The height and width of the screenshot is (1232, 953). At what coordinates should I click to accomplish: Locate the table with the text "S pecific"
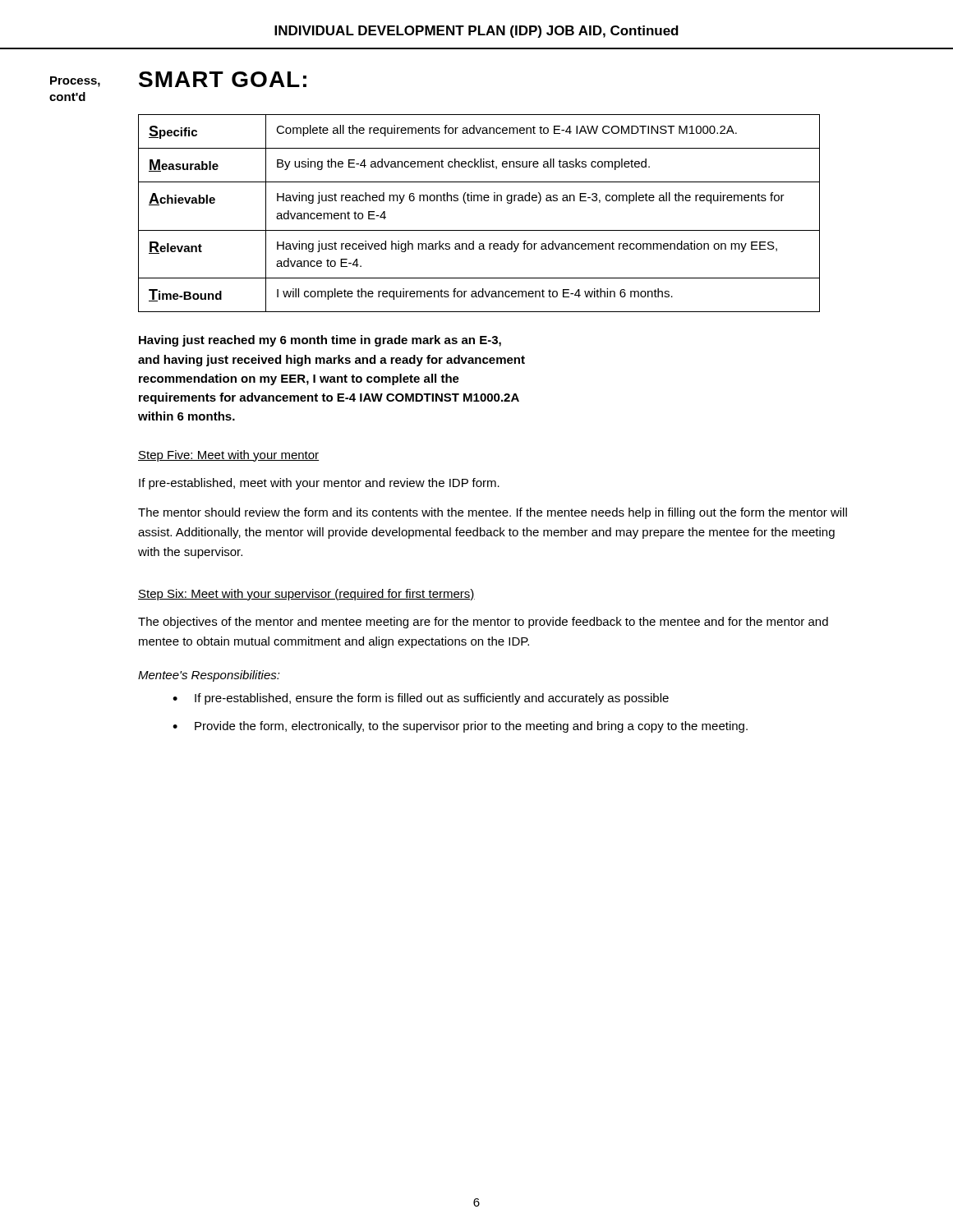pos(521,213)
